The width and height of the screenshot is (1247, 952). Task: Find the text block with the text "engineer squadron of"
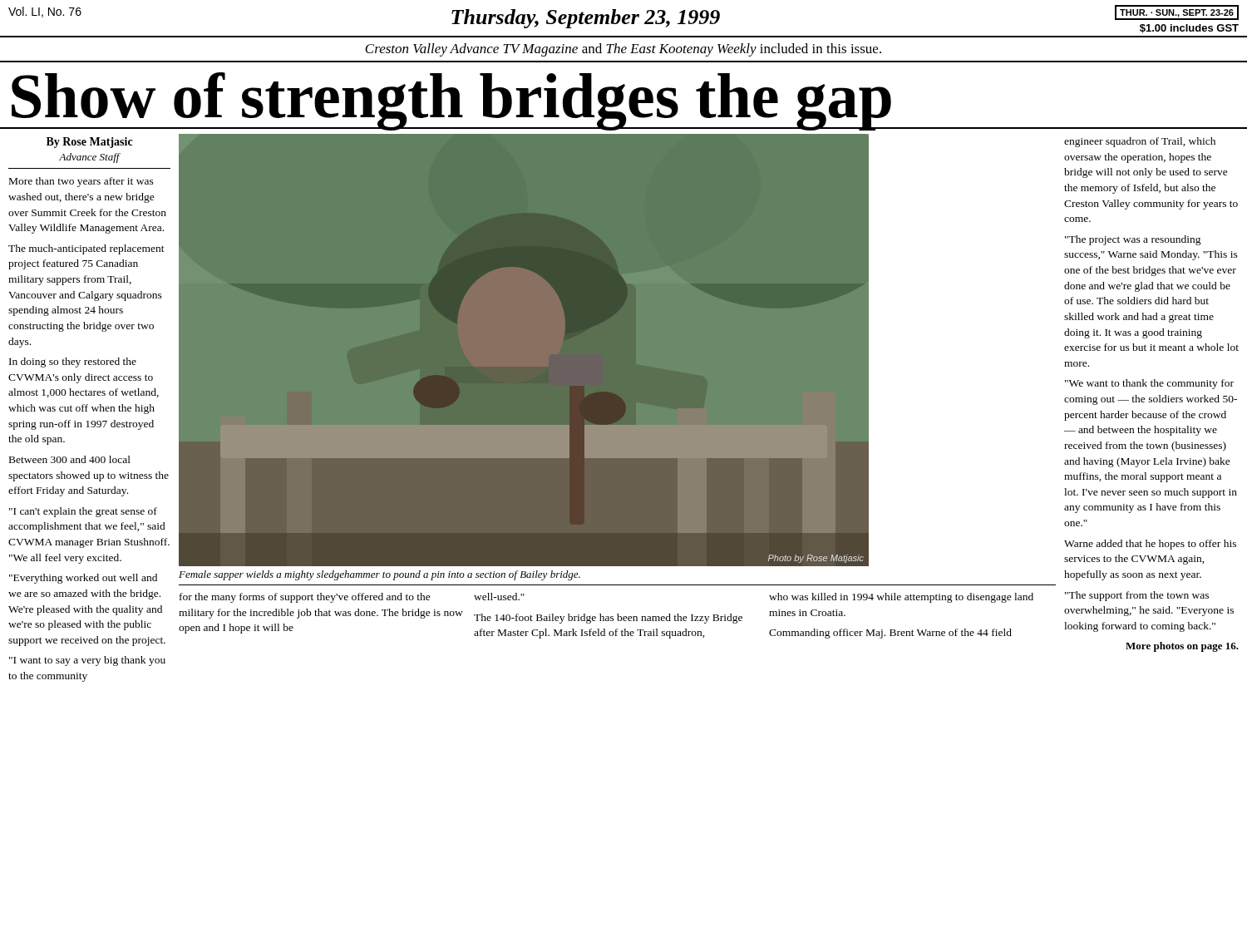coord(1151,394)
